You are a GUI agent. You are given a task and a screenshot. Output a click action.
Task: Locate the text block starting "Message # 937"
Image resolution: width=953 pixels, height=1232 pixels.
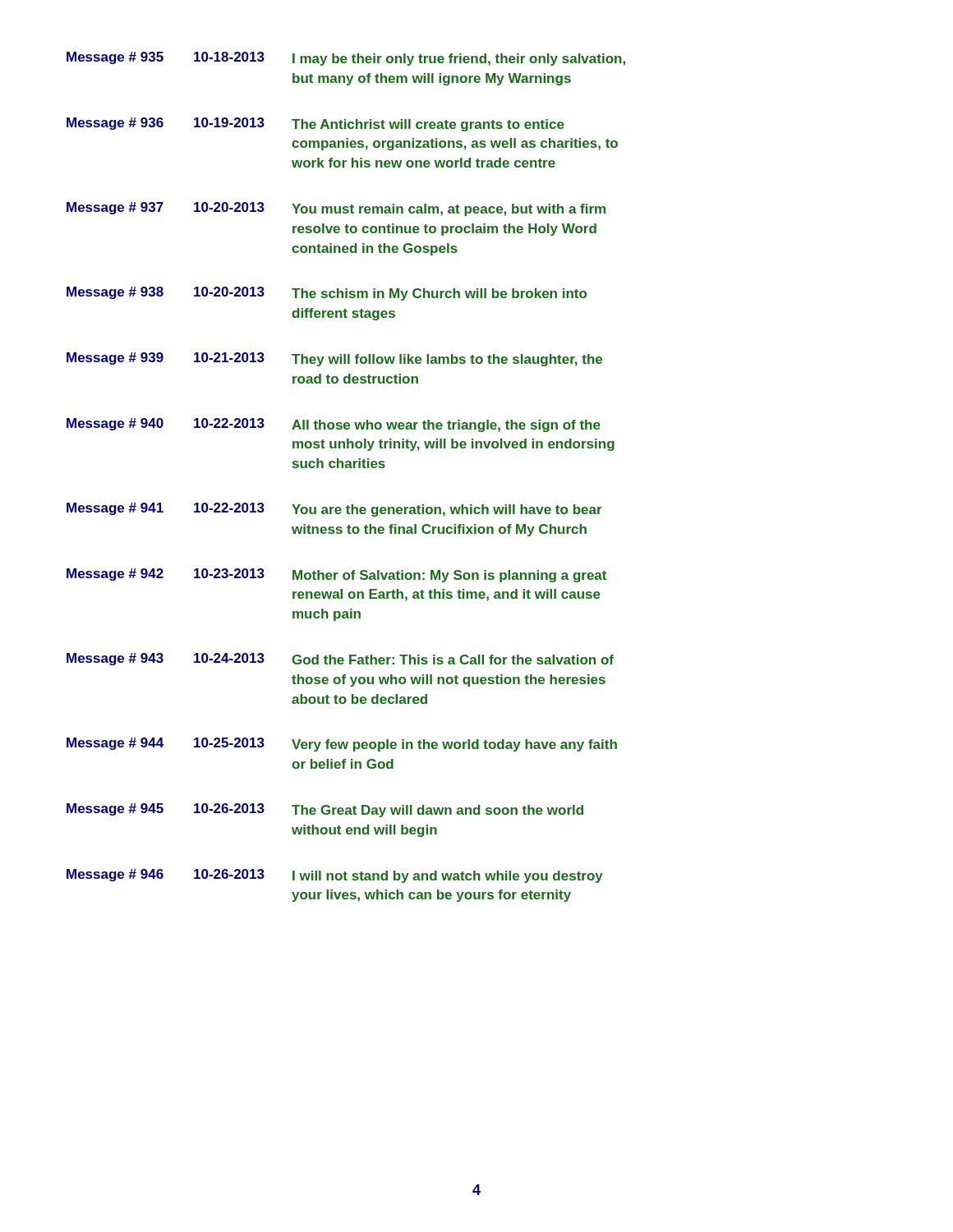pyautogui.click(x=476, y=229)
